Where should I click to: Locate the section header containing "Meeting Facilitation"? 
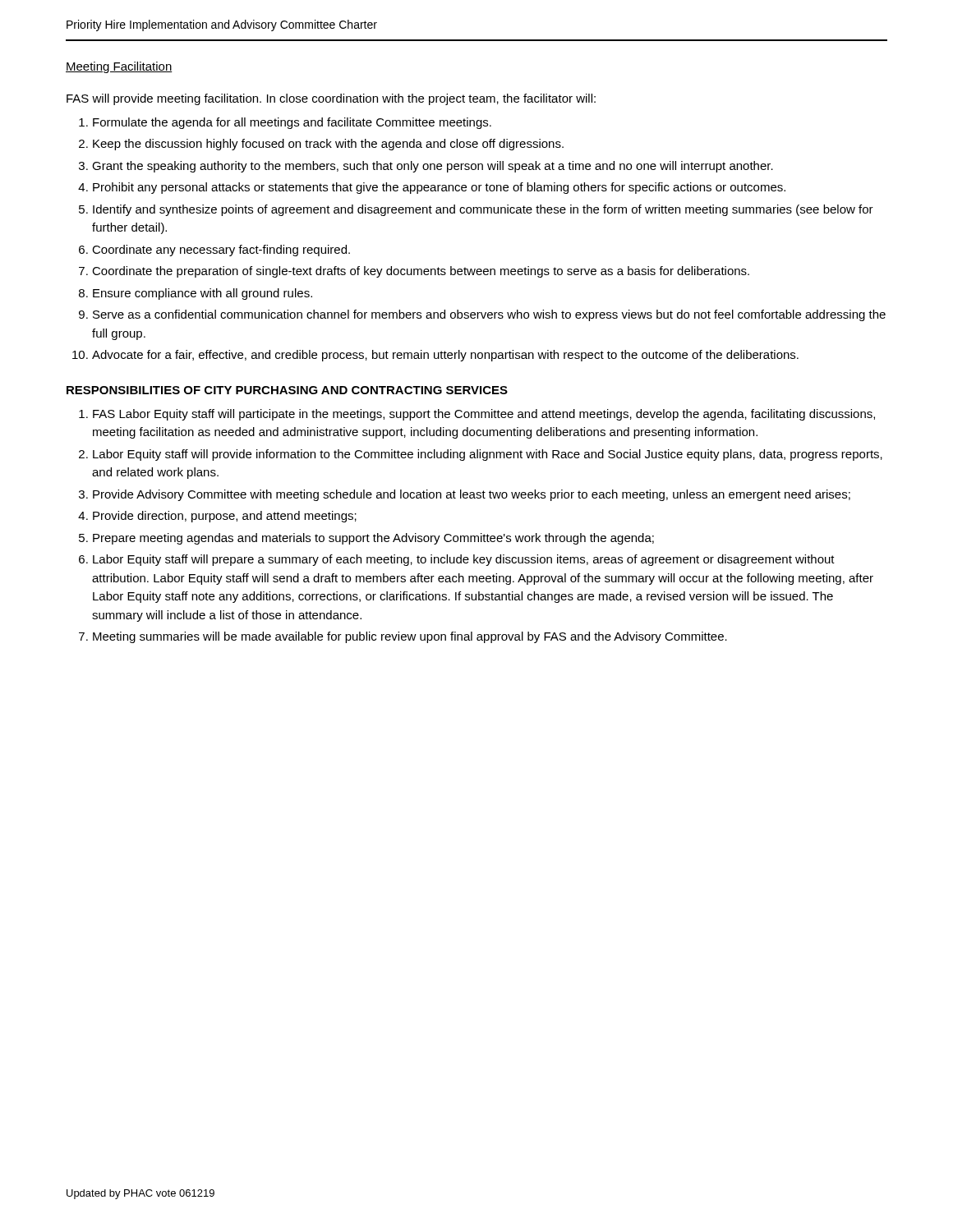[119, 66]
